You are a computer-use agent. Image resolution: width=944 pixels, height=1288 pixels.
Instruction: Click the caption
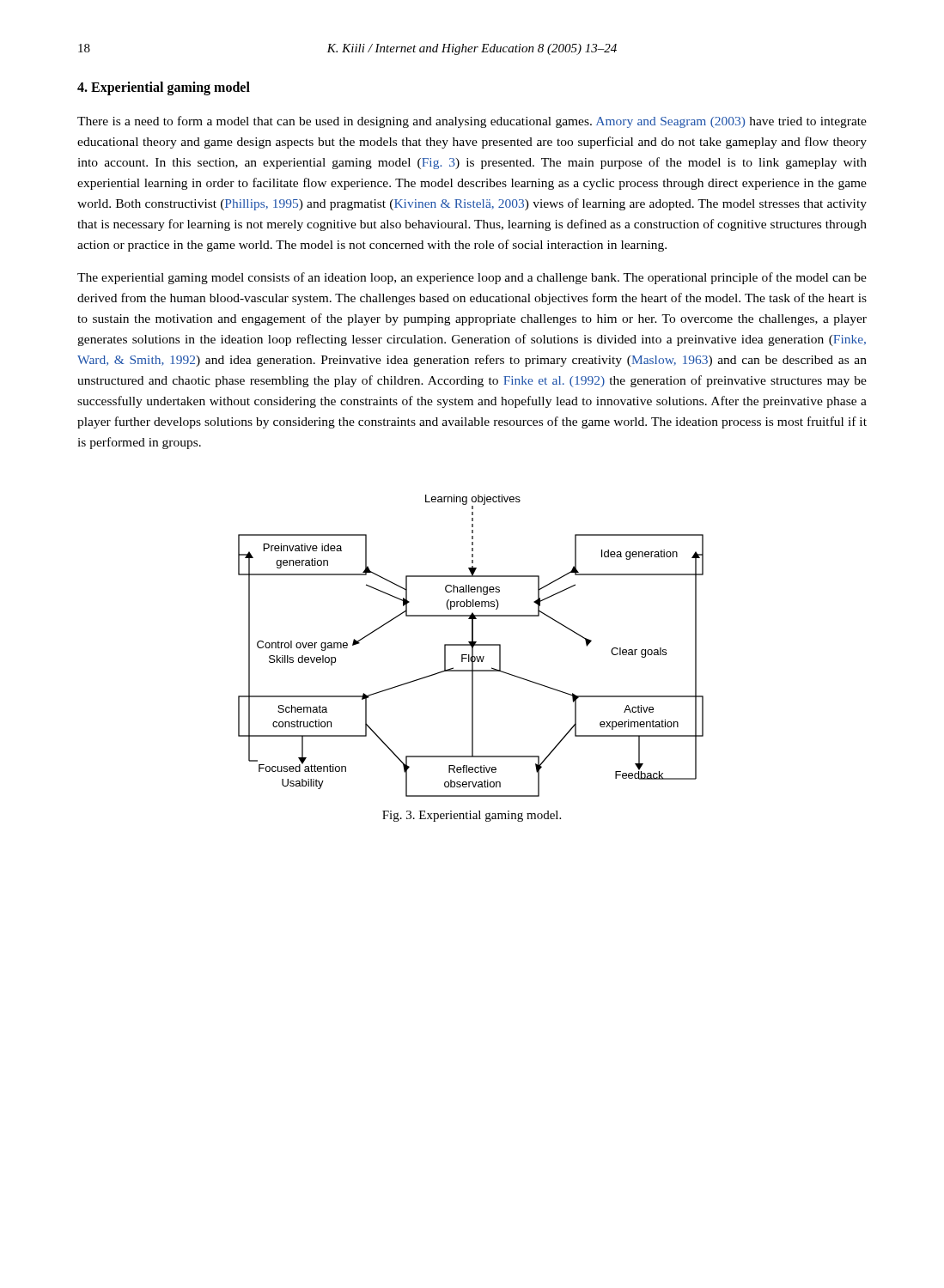(x=472, y=815)
